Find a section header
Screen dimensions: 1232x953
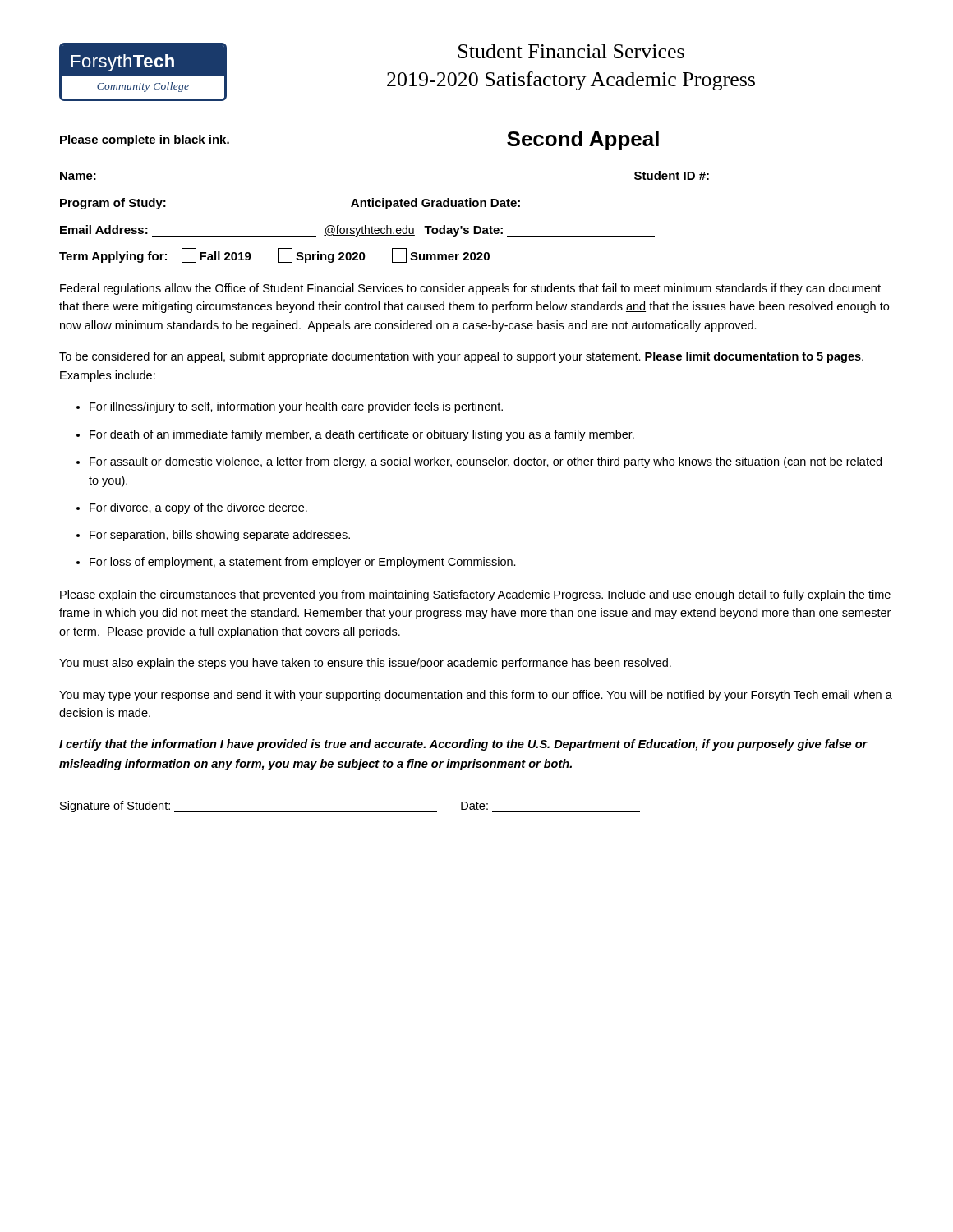(x=583, y=139)
